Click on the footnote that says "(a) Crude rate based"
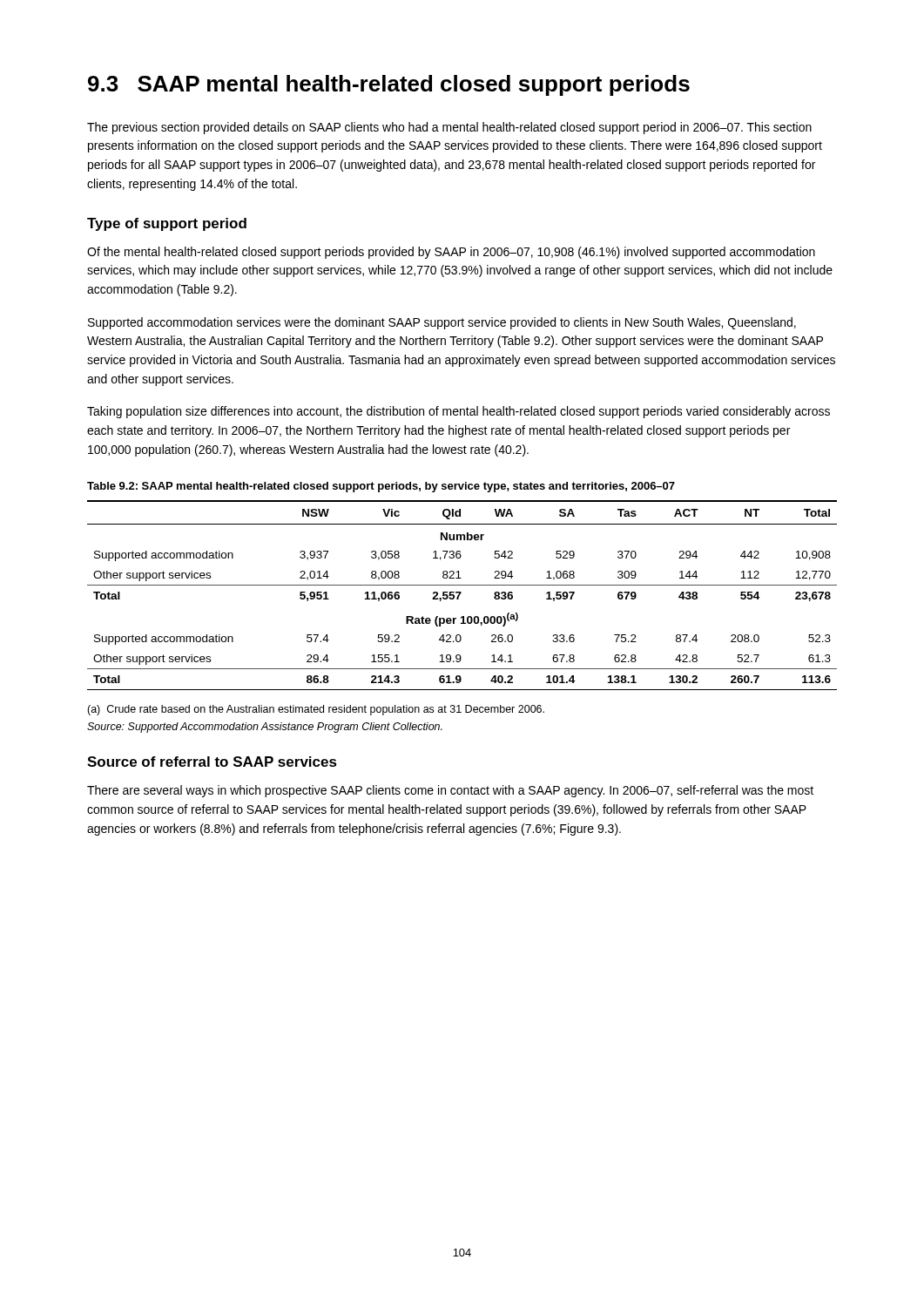Screen dimensions: 1307x924 [462, 709]
